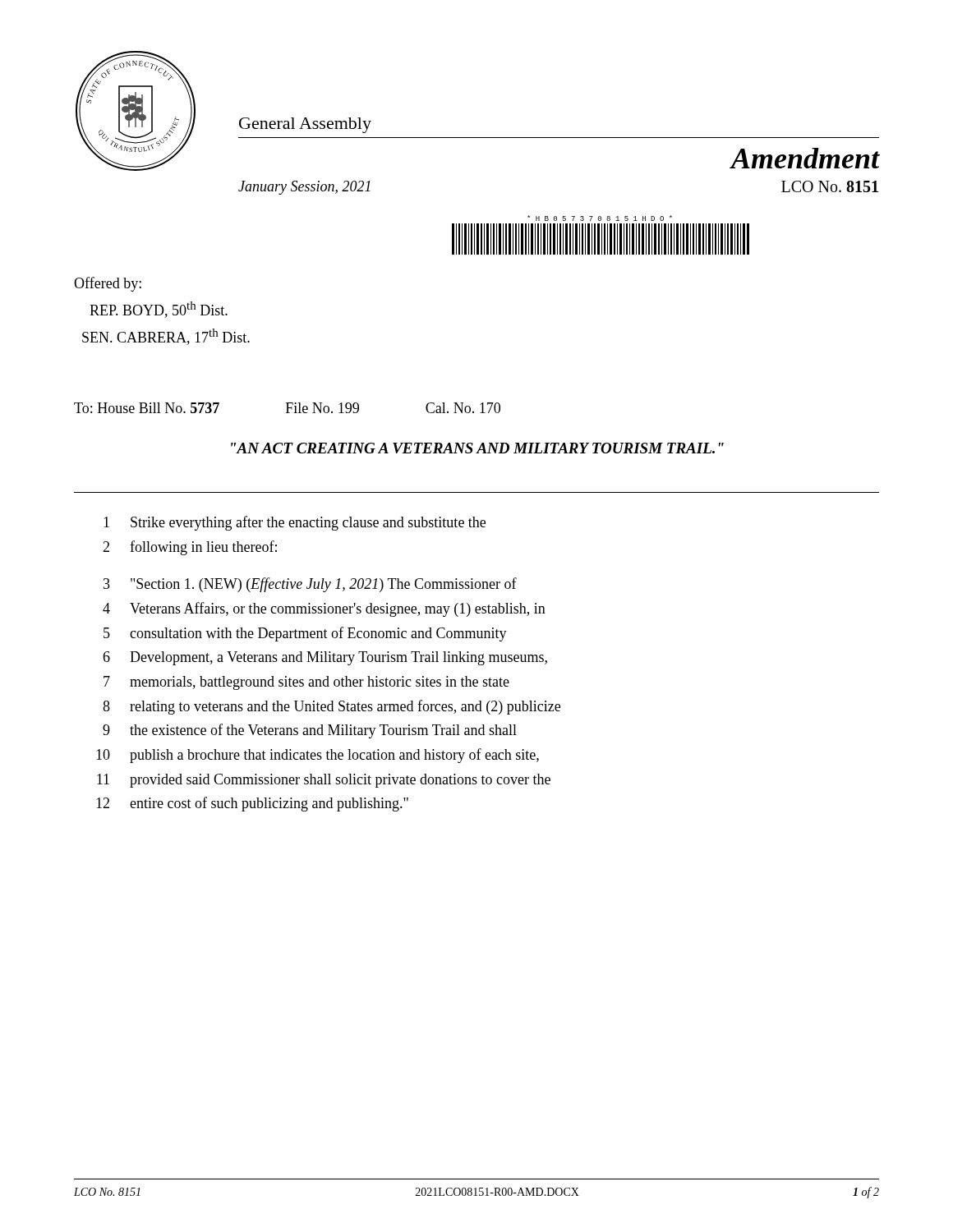Find the text block that says "7 memorials, battleground sites and other historic sites"
The image size is (953, 1232).
click(x=476, y=682)
